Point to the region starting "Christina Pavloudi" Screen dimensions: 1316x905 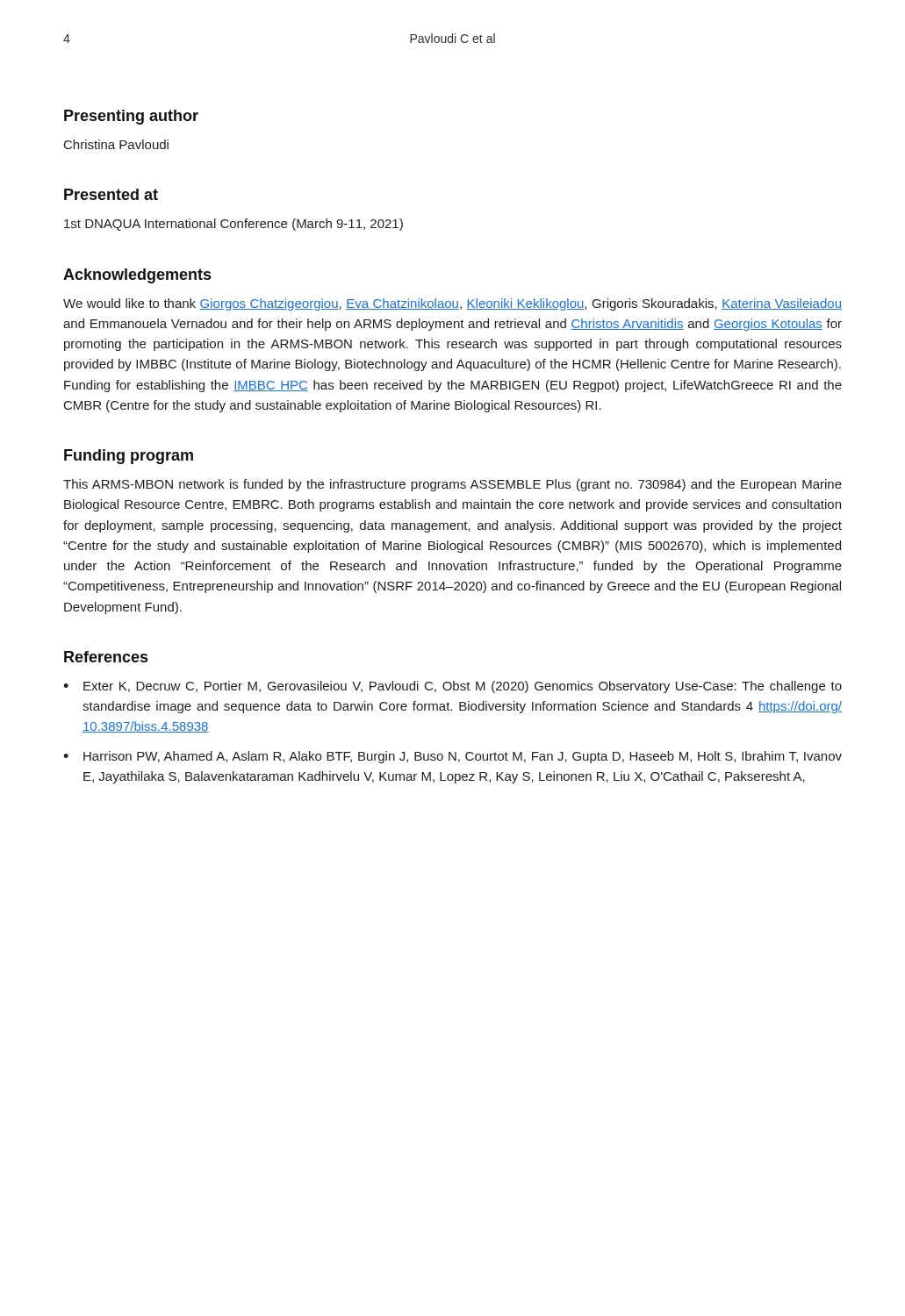116,144
